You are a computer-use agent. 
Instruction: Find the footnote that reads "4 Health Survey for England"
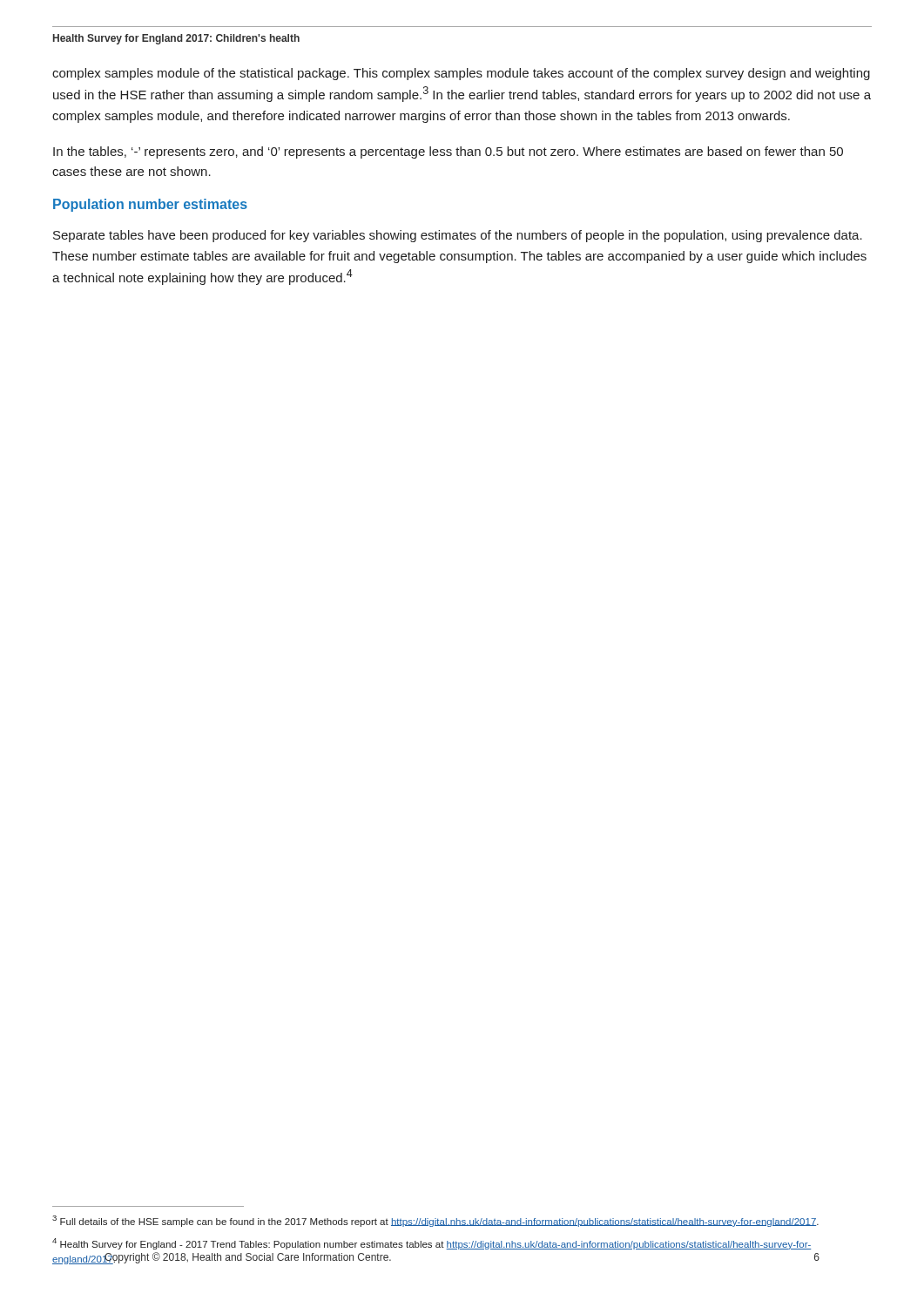[432, 1250]
